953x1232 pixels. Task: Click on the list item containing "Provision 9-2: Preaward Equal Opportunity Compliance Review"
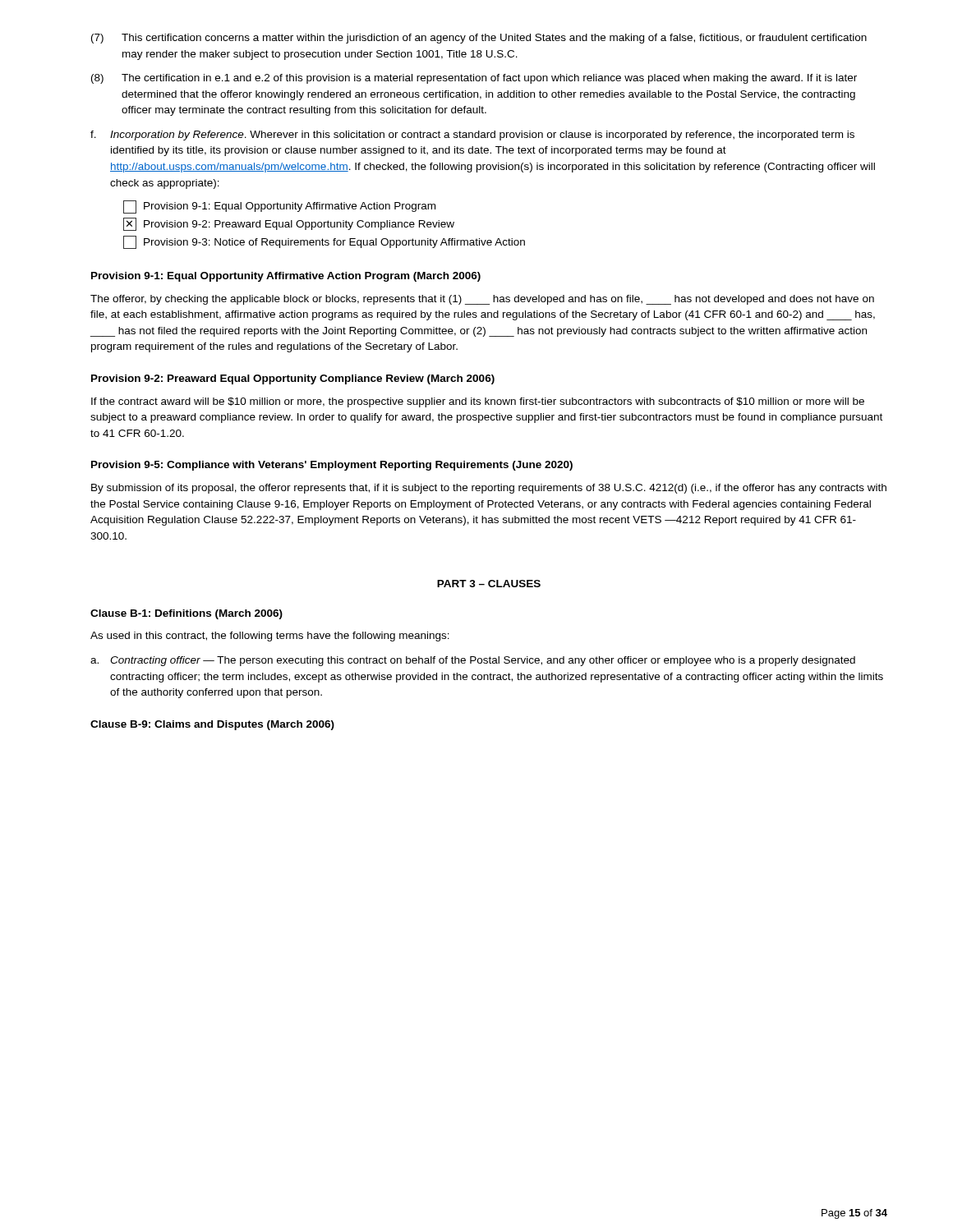(289, 225)
